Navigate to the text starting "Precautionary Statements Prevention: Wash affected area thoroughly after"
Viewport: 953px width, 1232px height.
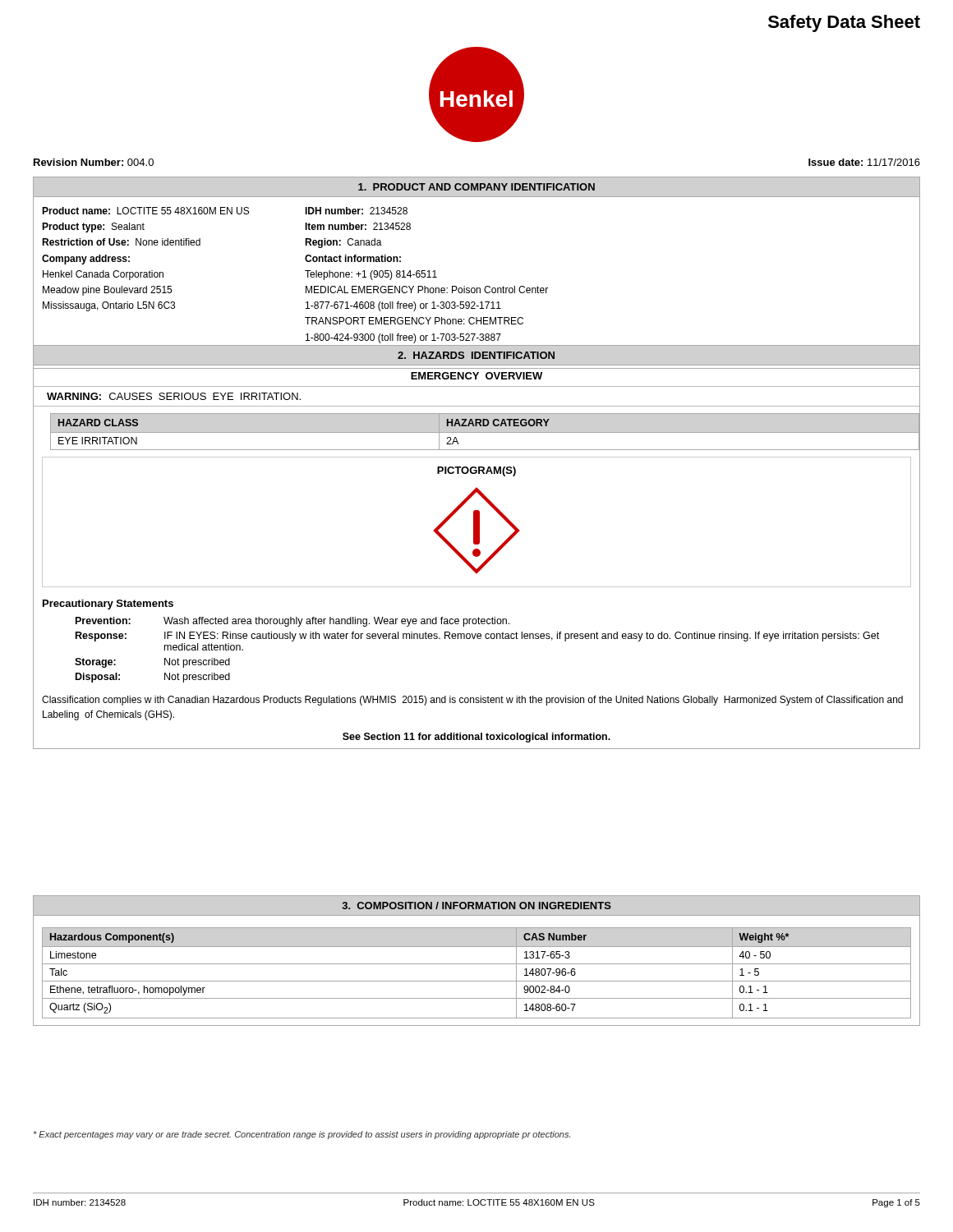click(476, 641)
